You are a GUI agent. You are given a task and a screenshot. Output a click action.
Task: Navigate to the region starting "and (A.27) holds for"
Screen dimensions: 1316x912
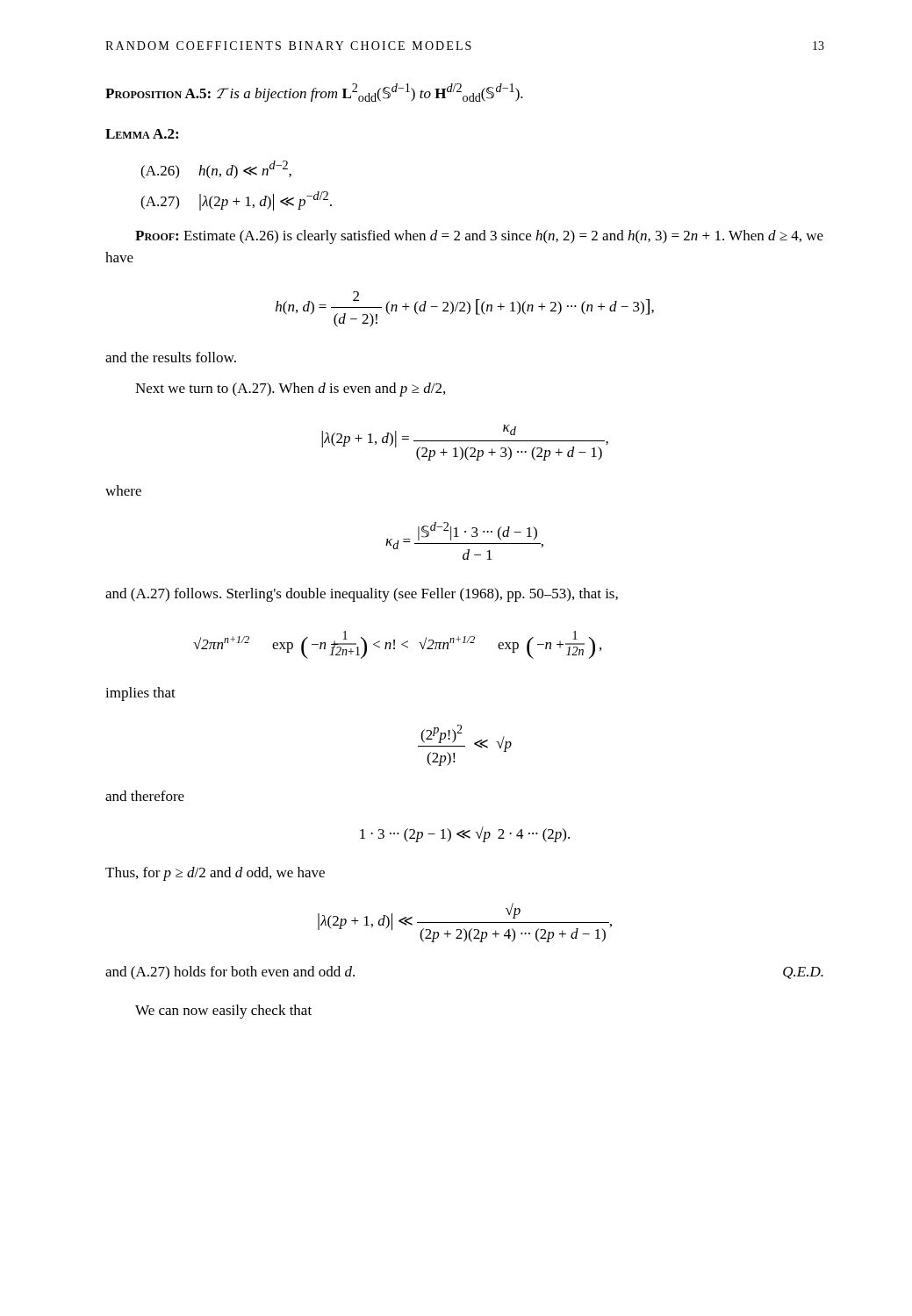(x=233, y=973)
